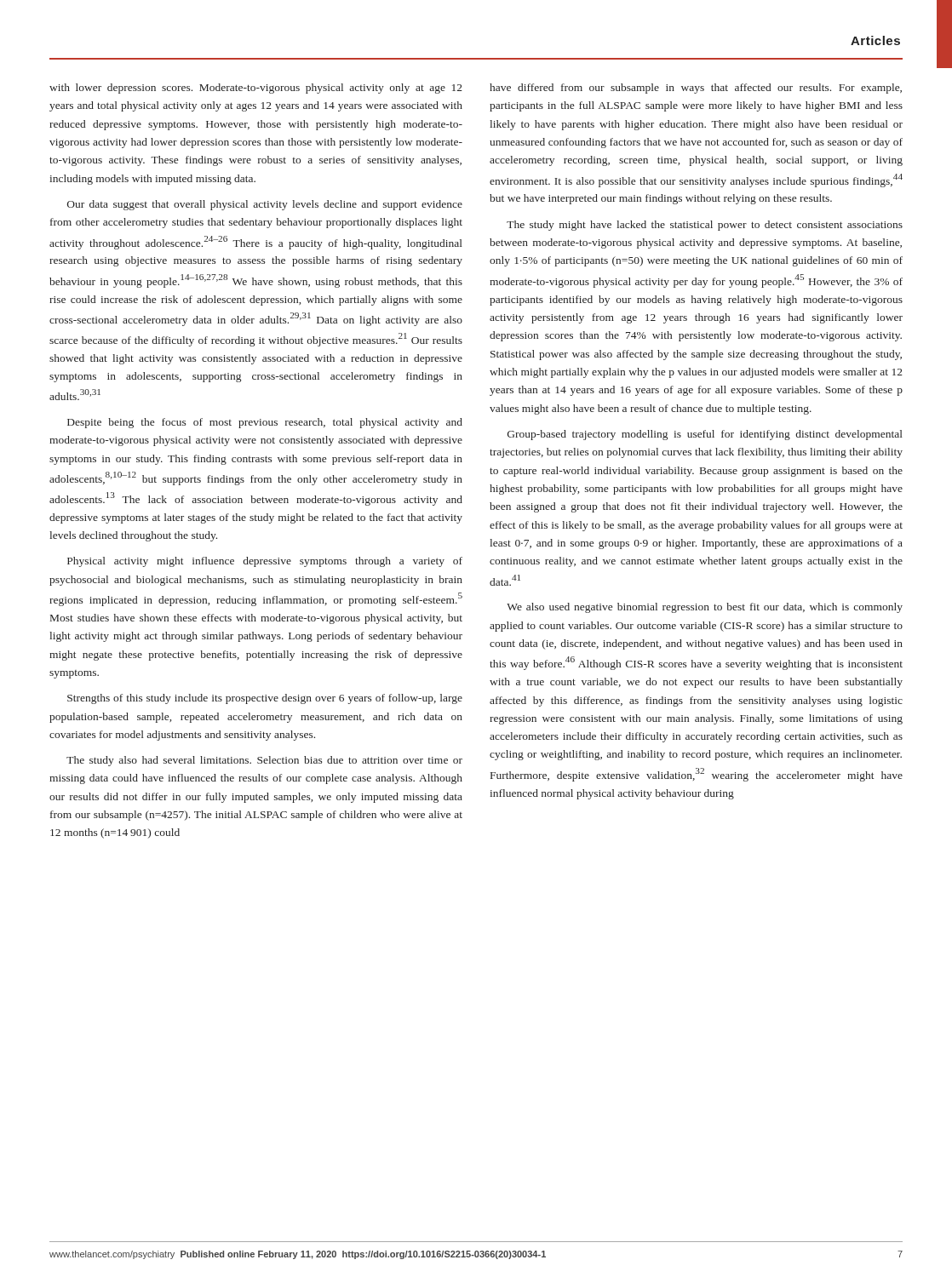Where is the passage that starts "Our data suggest that overall physical activity"?
Viewport: 952px width, 1277px height.
[x=256, y=300]
